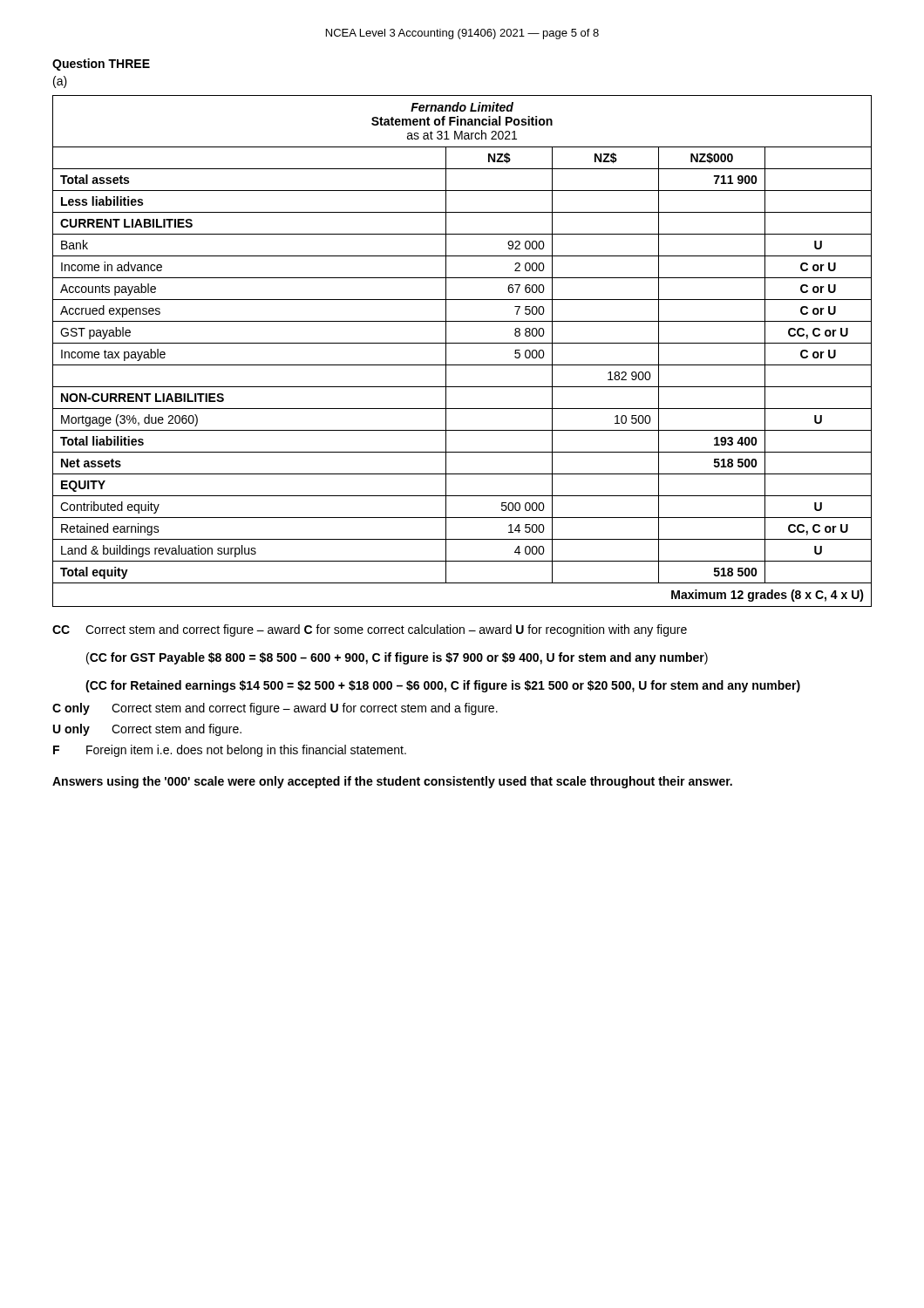Point to "Question THREE"
Image resolution: width=924 pixels, height=1308 pixels.
[101, 64]
